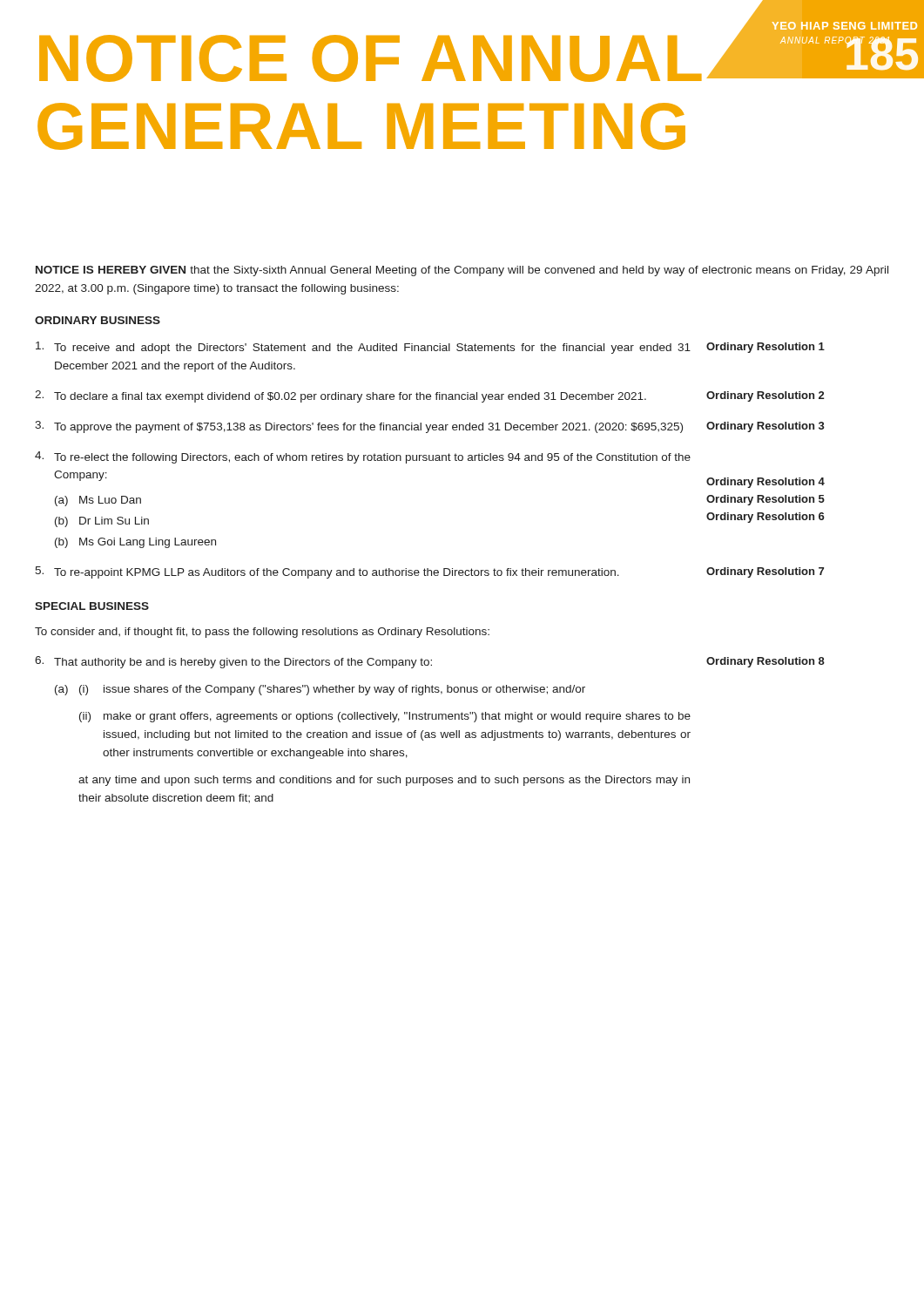Image resolution: width=924 pixels, height=1307 pixels.
Task: Find the region starting "NOTICE IS HEREBY GIVEN that the"
Action: pyautogui.click(x=462, y=279)
